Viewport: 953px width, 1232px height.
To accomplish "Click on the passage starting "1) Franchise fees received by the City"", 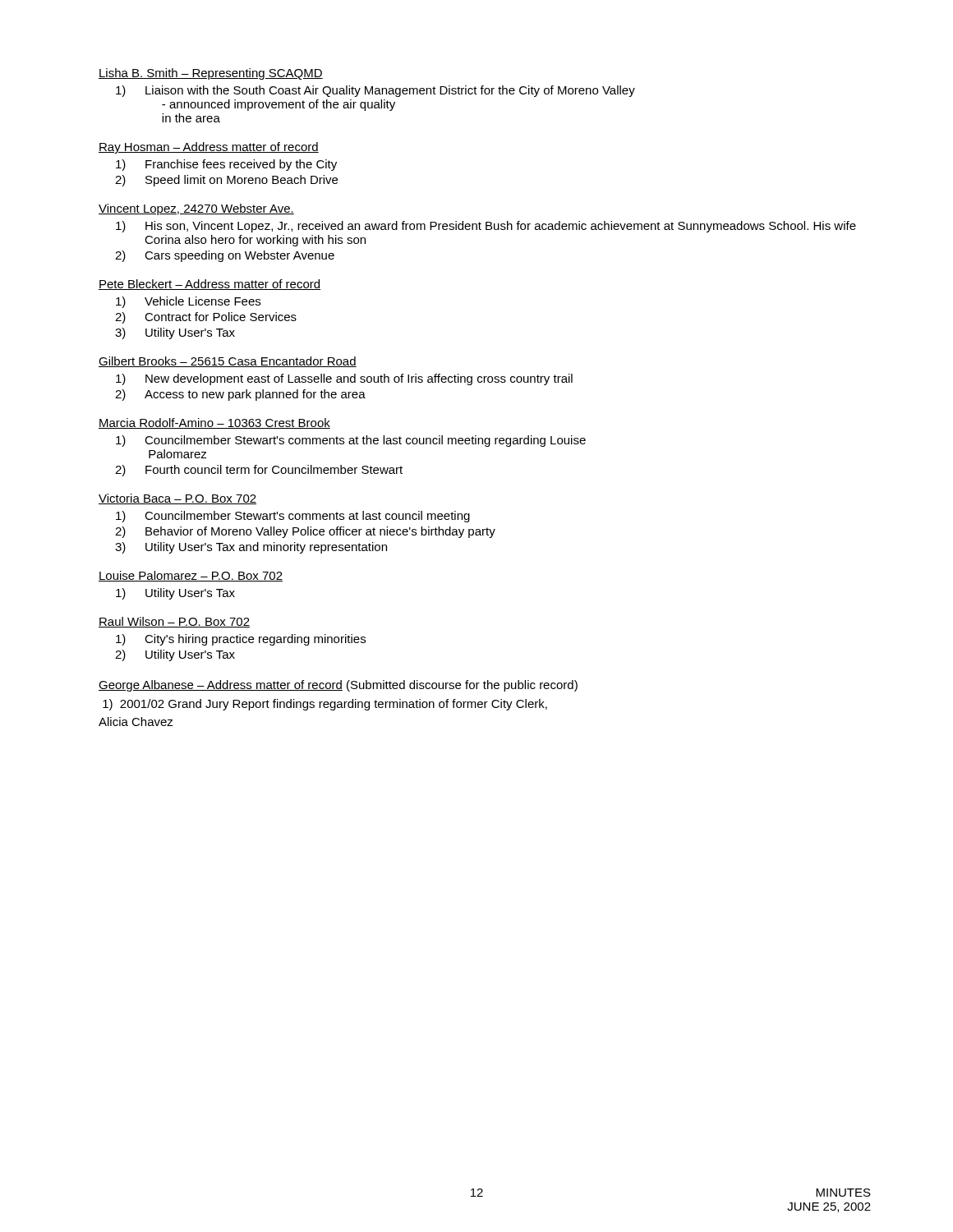I will (226, 165).
